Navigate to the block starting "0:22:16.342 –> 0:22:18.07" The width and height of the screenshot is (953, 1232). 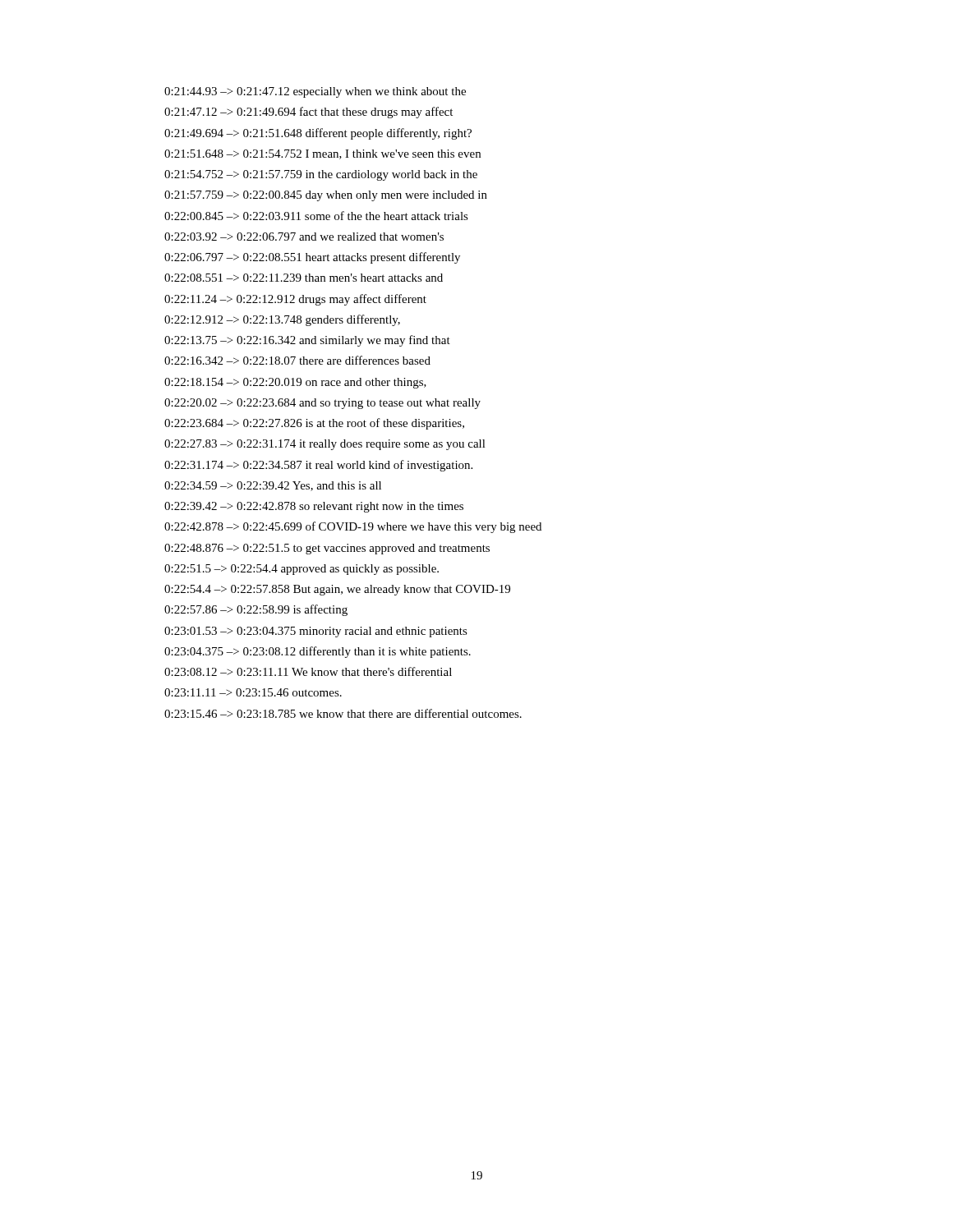(x=297, y=360)
